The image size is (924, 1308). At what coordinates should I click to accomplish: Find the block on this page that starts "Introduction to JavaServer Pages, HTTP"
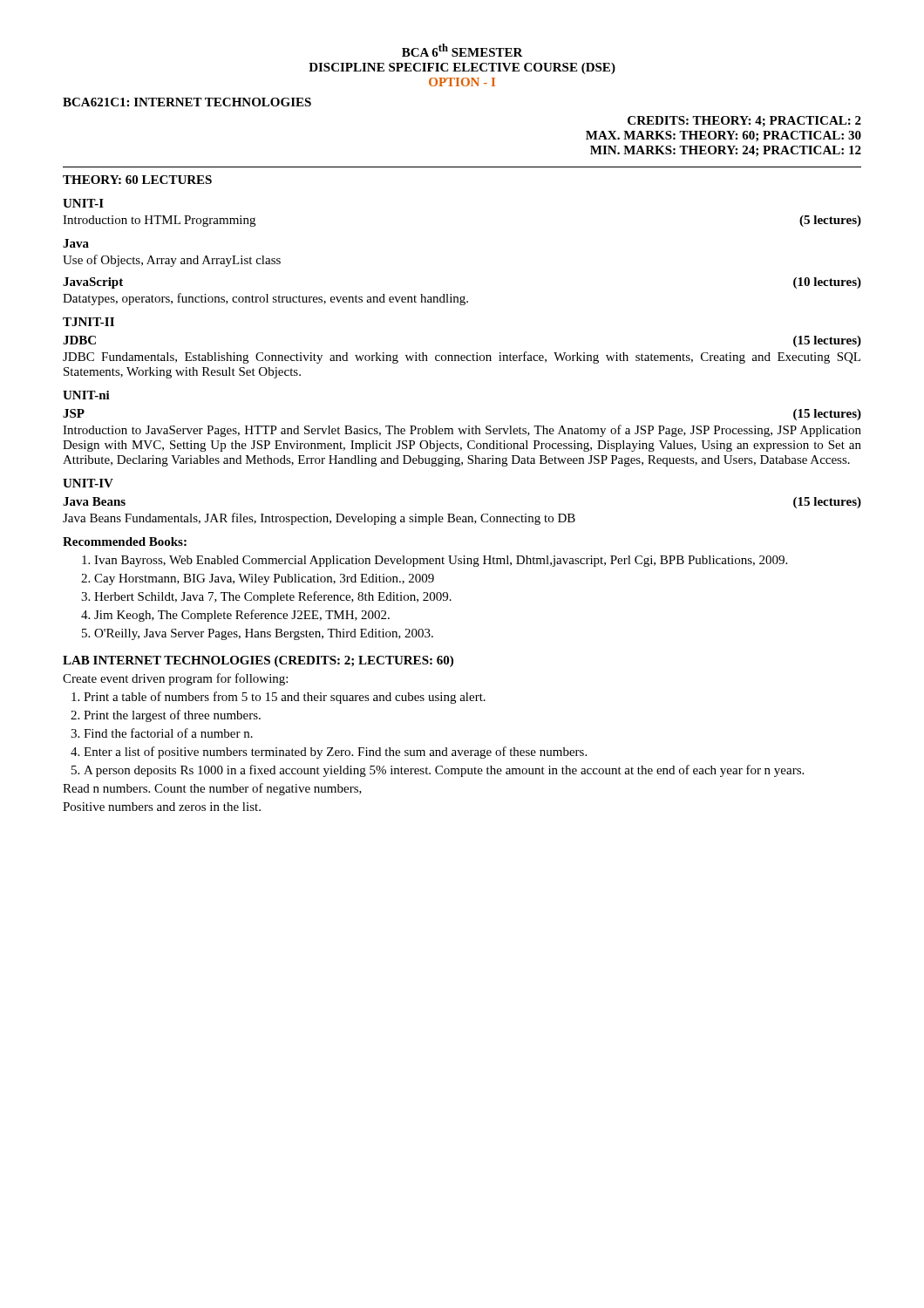pos(462,445)
